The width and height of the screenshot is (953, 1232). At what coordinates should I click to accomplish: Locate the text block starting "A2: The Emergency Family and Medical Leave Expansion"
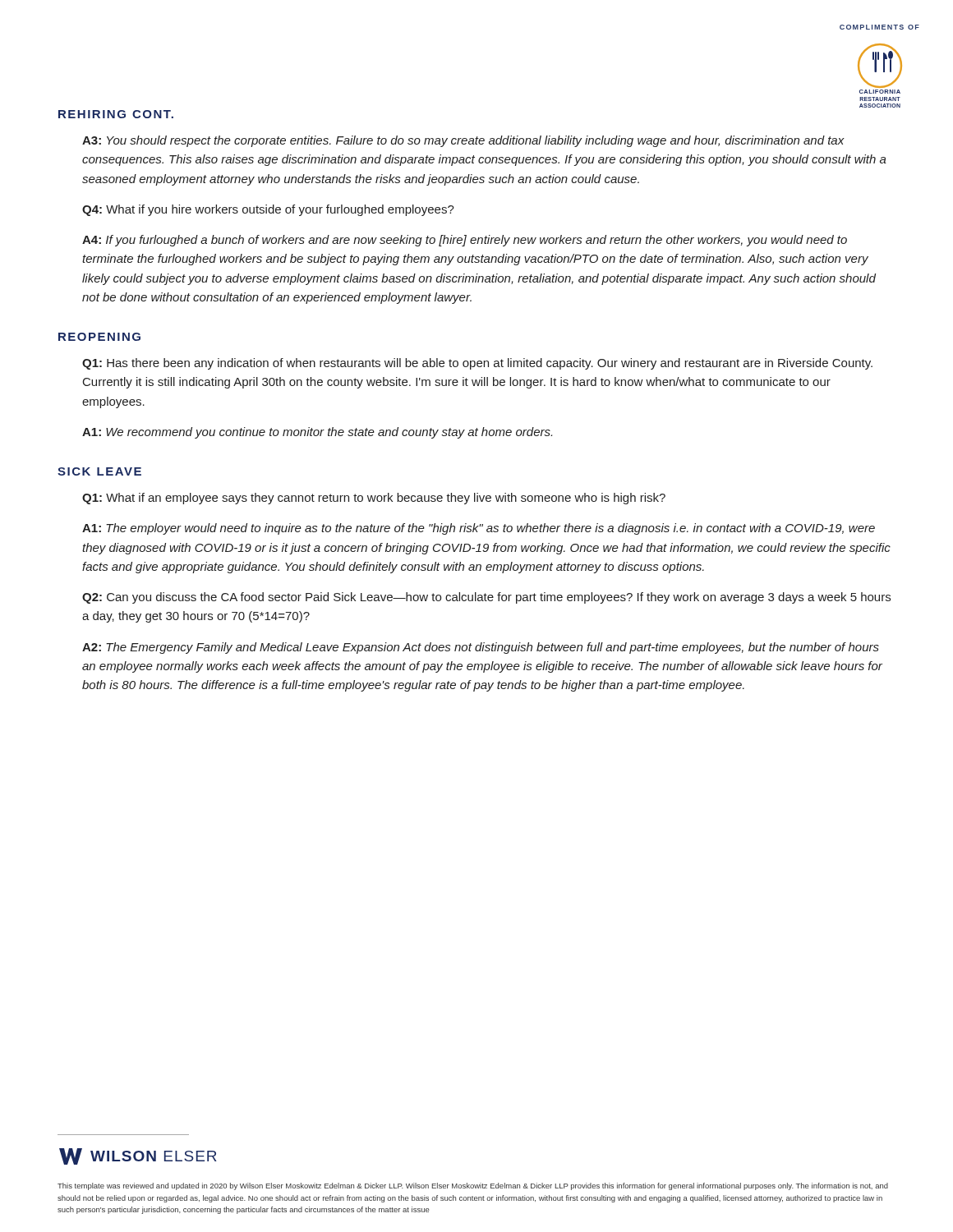[x=482, y=665]
